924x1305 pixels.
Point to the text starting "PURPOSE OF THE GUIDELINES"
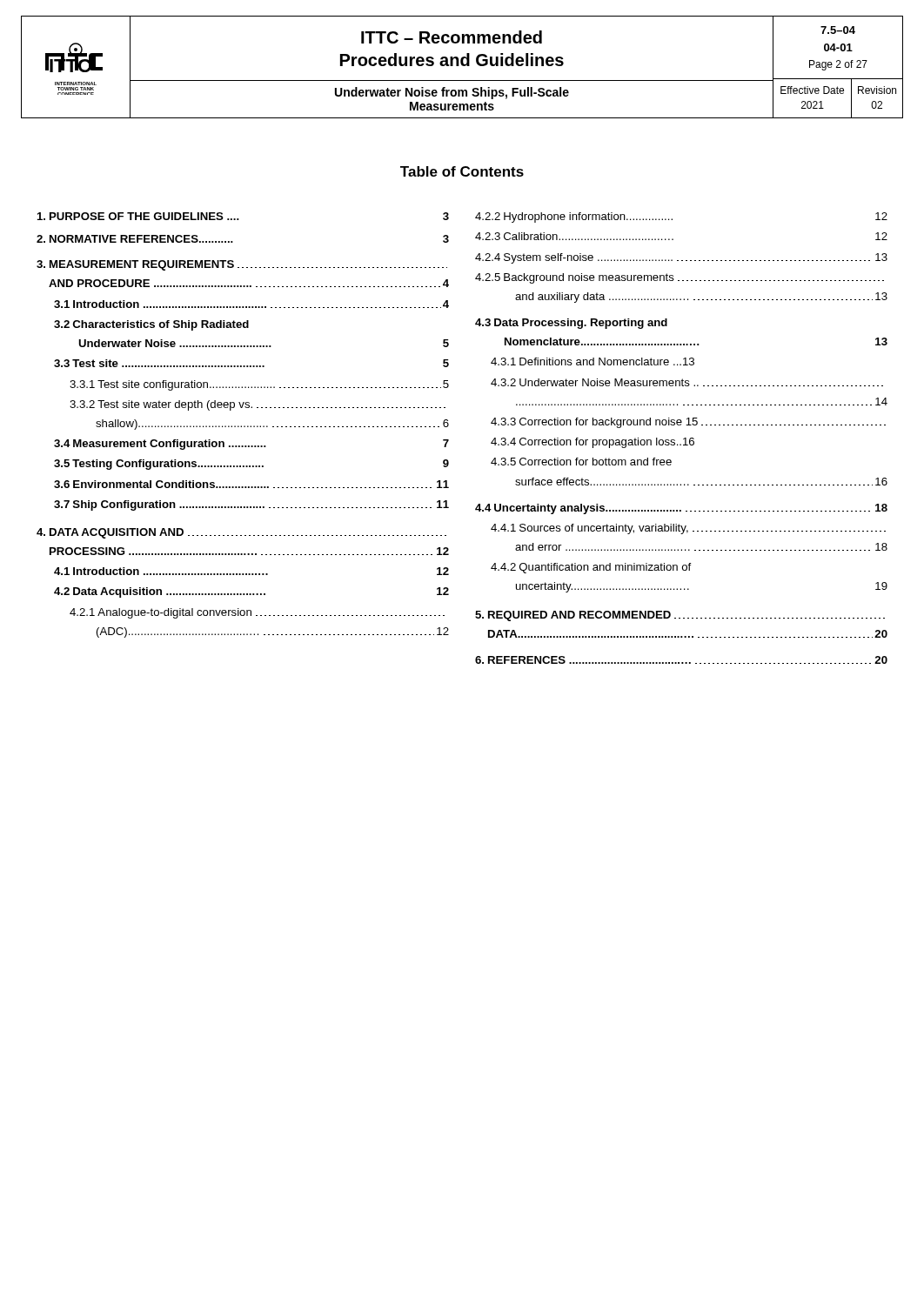[x=243, y=217]
